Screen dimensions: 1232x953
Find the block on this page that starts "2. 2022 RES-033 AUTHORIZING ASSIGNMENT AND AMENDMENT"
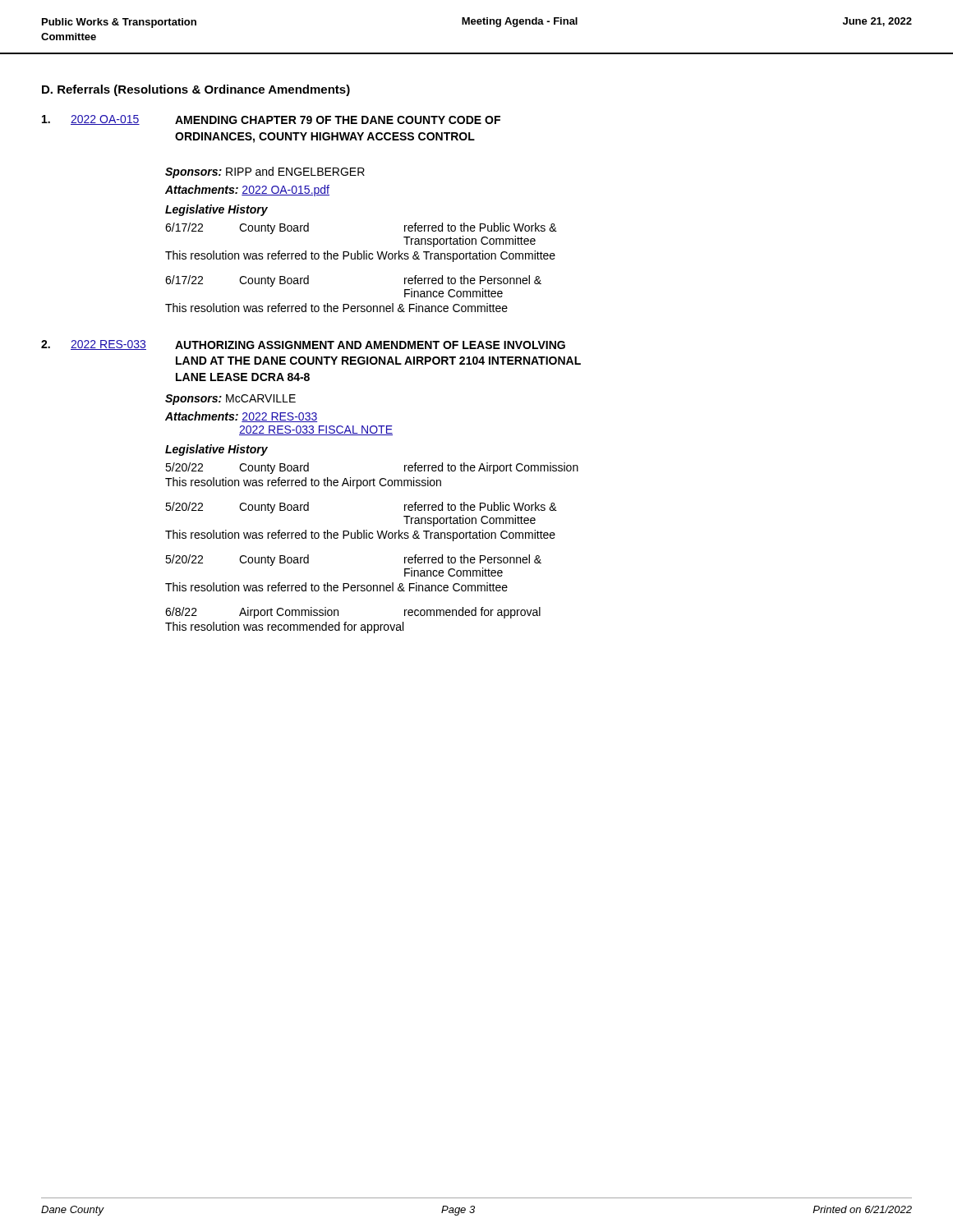pyautogui.click(x=476, y=361)
